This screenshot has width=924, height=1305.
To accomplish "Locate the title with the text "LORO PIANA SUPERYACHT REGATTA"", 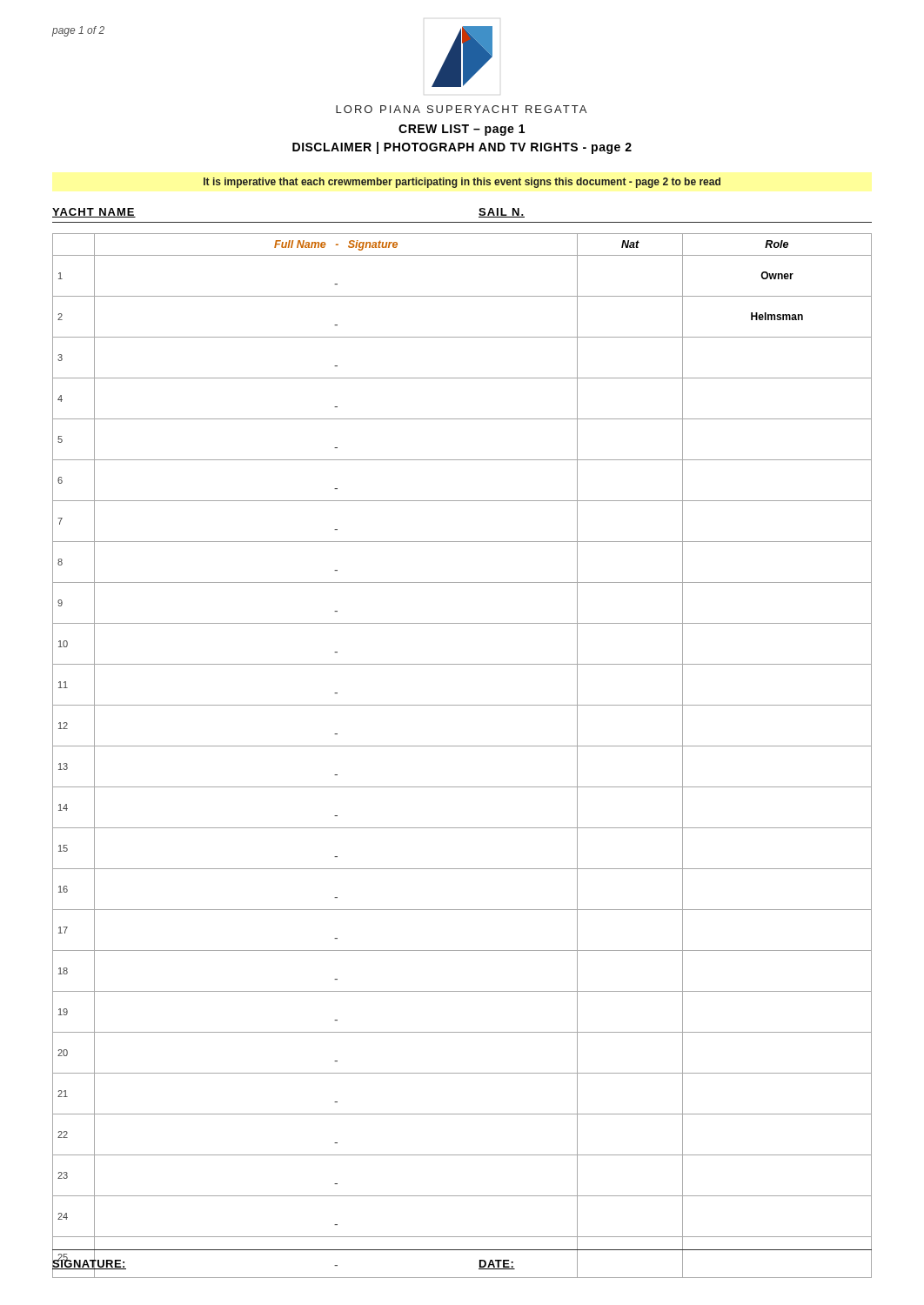I will click(462, 109).
